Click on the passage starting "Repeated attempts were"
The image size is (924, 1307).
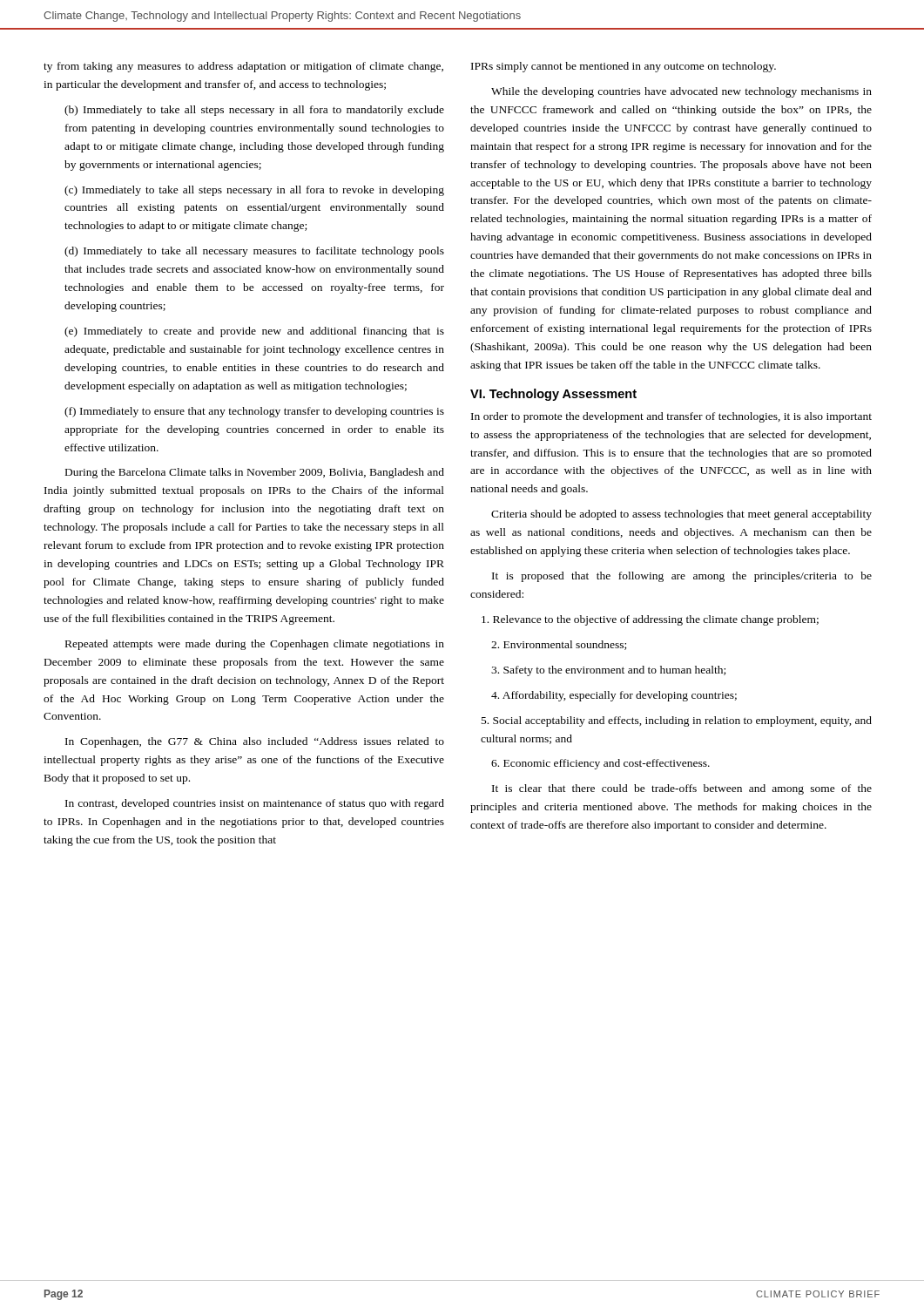pyautogui.click(x=244, y=681)
